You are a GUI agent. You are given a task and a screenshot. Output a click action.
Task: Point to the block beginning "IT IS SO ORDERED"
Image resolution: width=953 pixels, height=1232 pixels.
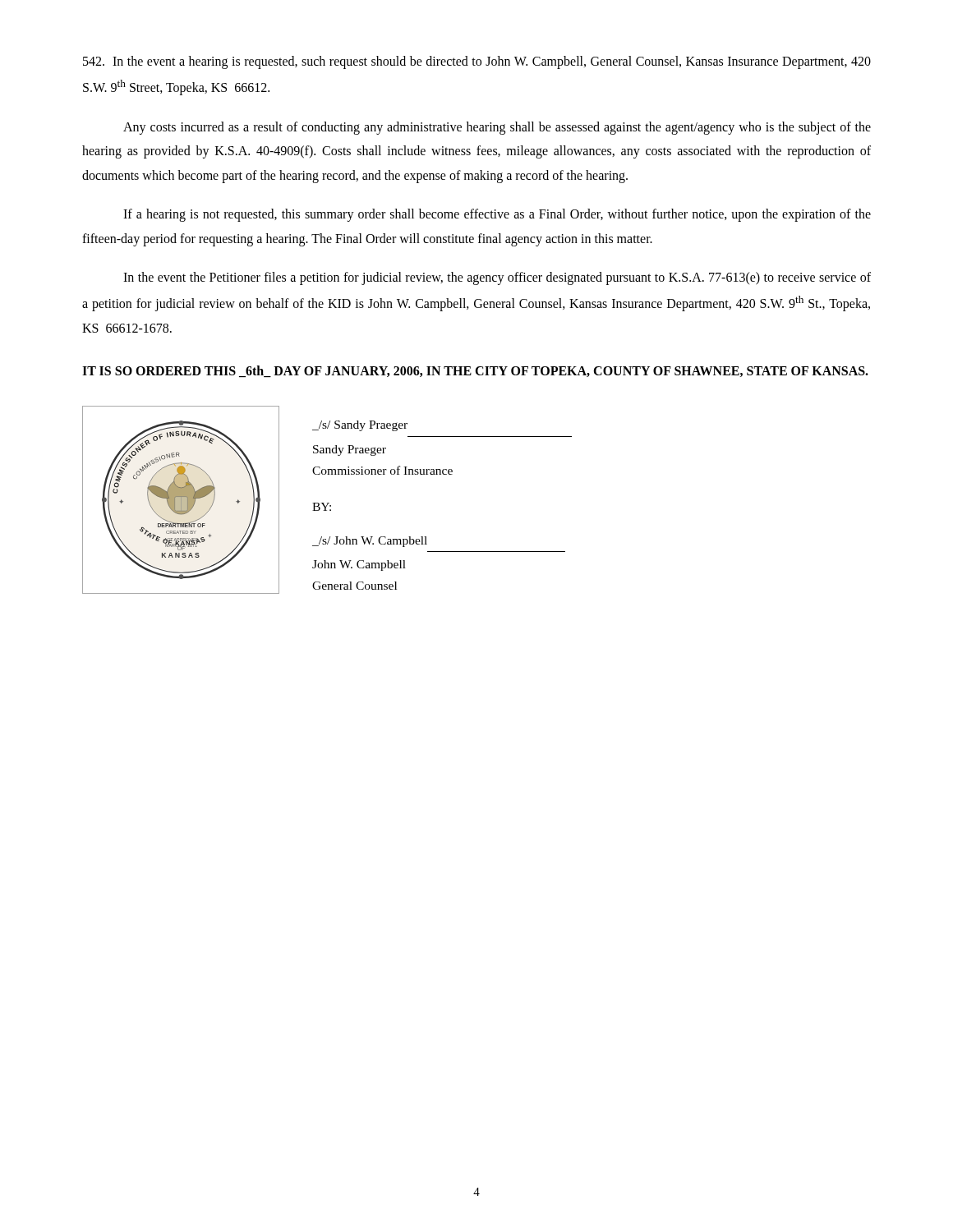coord(475,371)
